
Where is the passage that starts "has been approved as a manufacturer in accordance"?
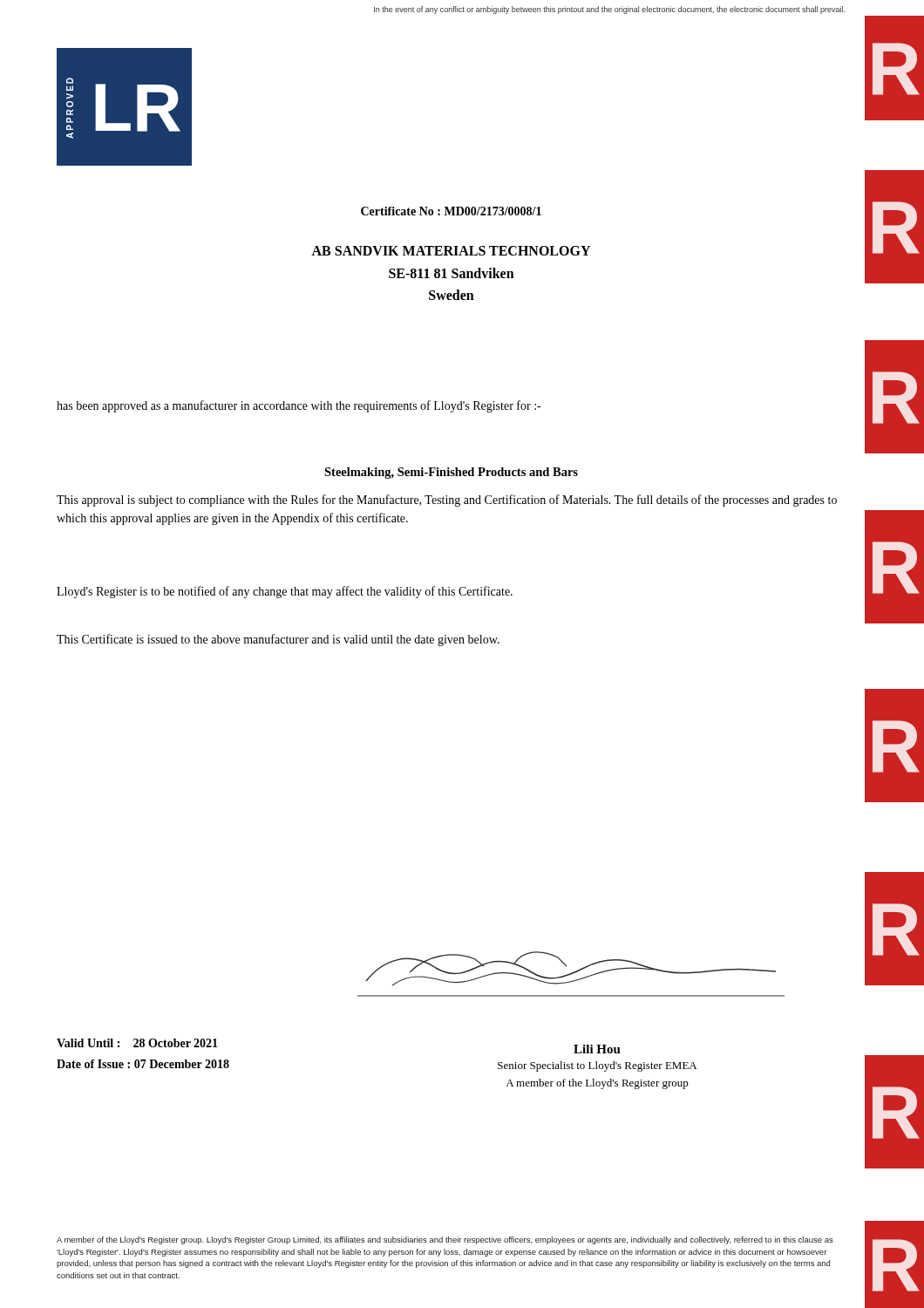(299, 406)
